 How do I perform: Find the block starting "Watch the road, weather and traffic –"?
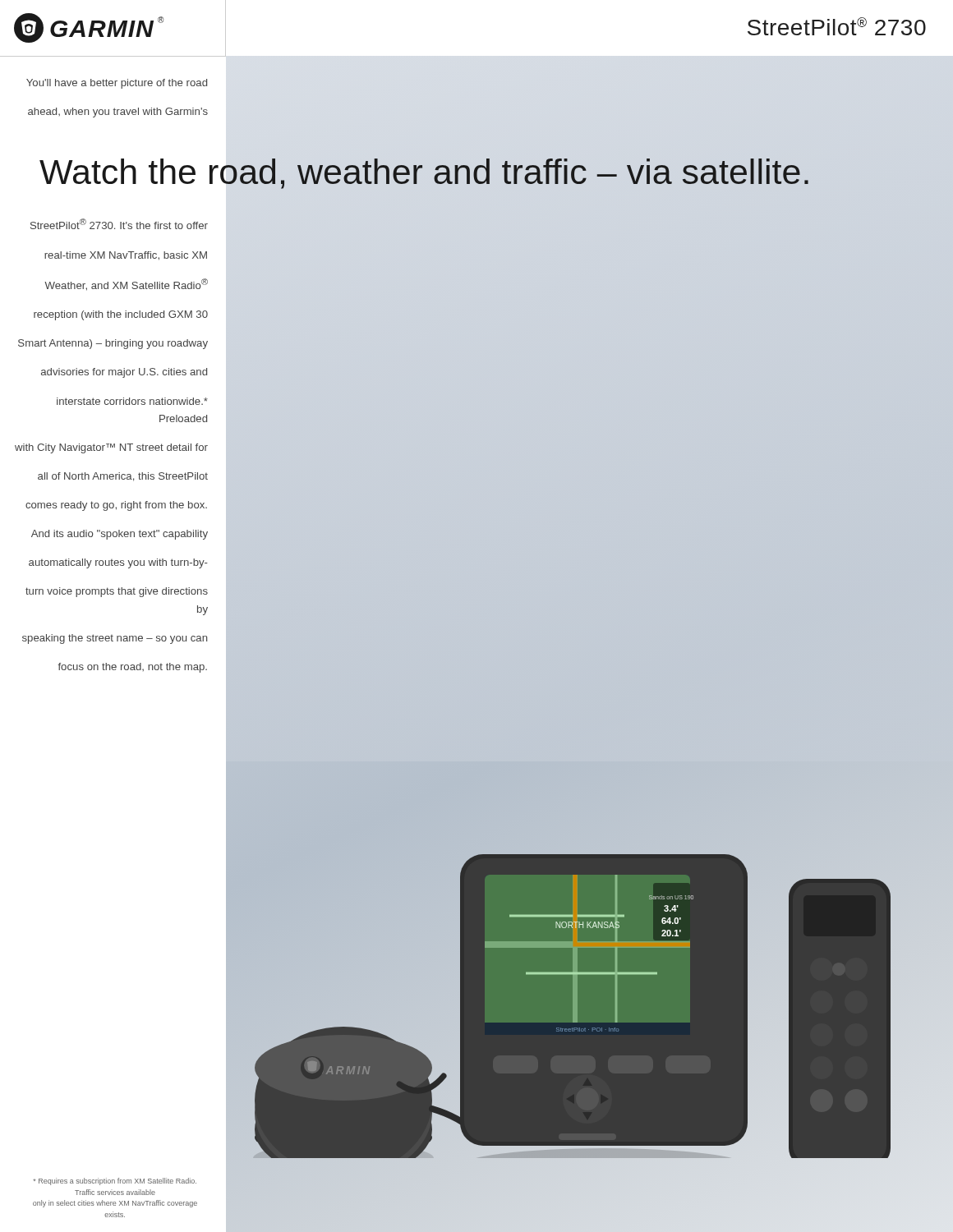tap(488, 172)
